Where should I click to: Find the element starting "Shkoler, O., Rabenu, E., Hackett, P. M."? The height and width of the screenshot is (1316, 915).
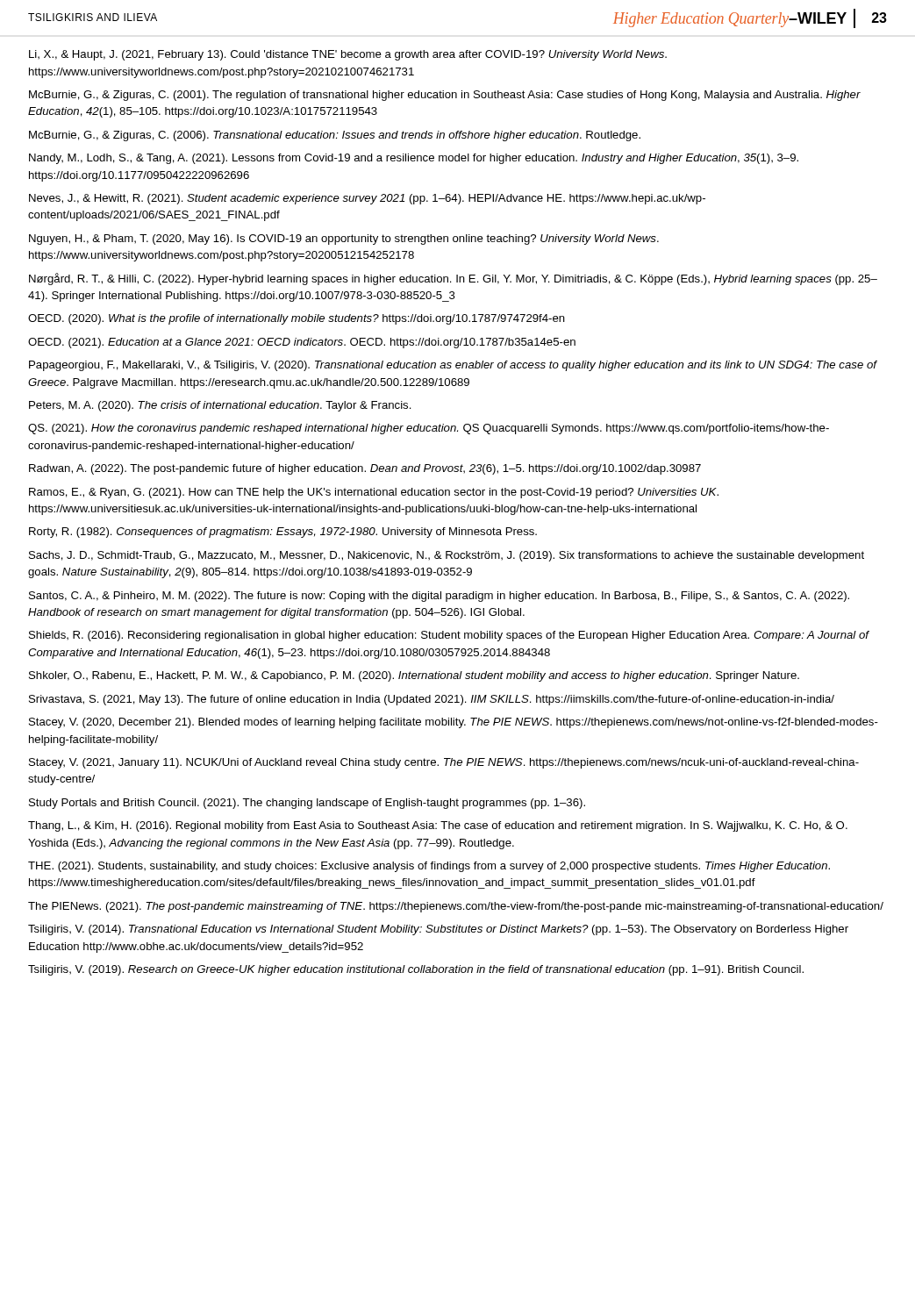point(414,675)
